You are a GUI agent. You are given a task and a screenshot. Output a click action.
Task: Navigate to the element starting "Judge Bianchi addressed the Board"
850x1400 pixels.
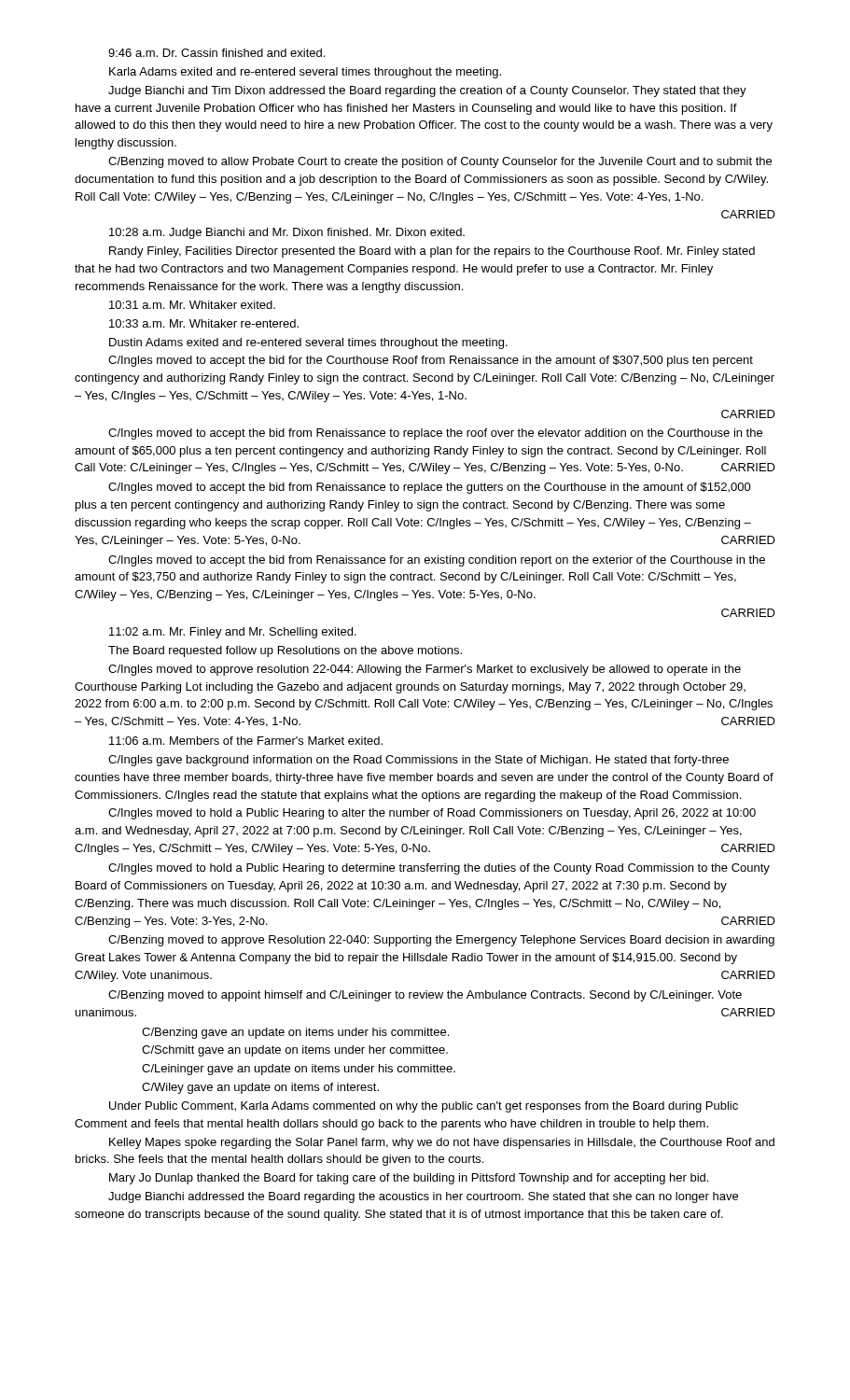click(x=425, y=1206)
